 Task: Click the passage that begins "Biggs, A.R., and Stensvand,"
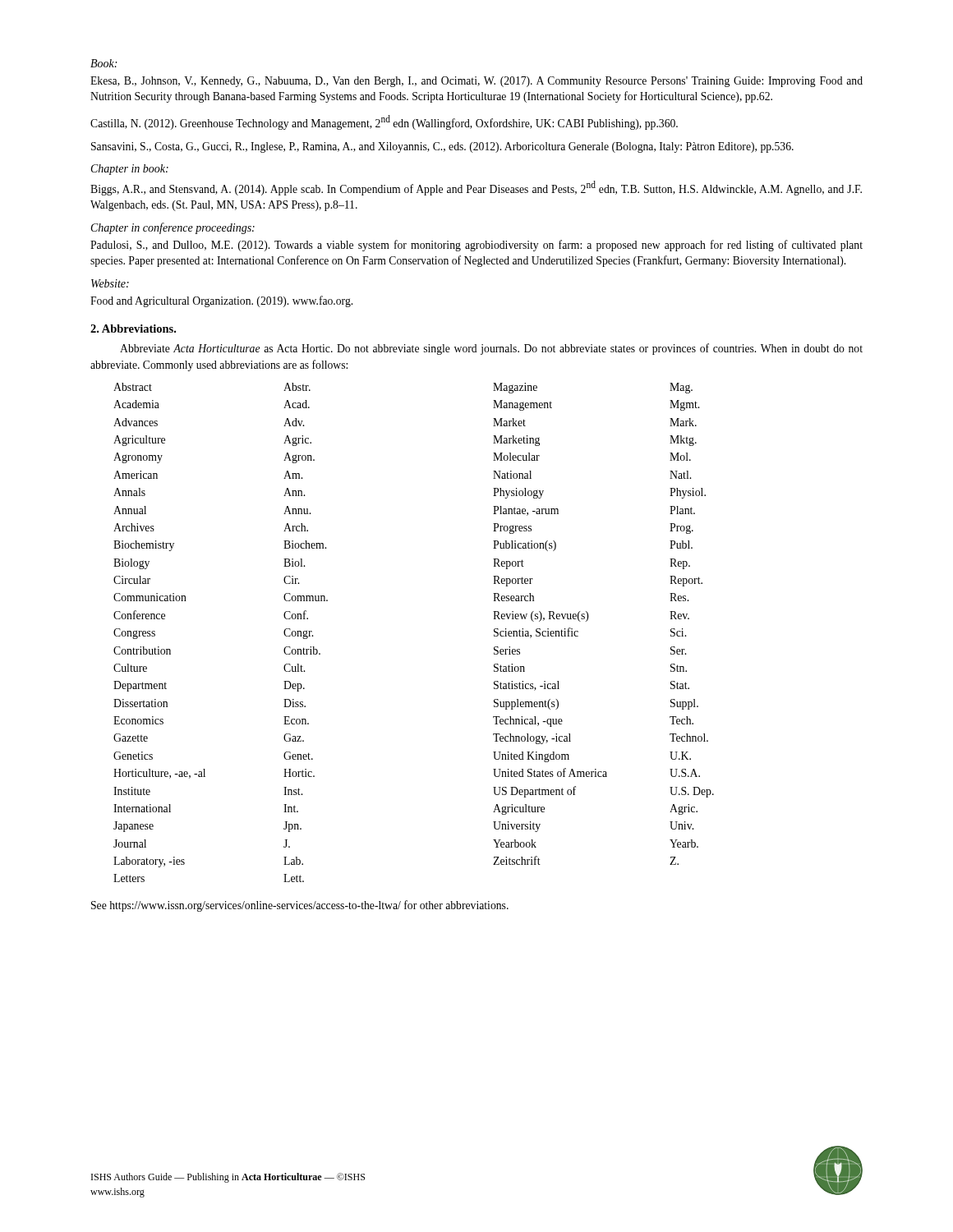[476, 196]
